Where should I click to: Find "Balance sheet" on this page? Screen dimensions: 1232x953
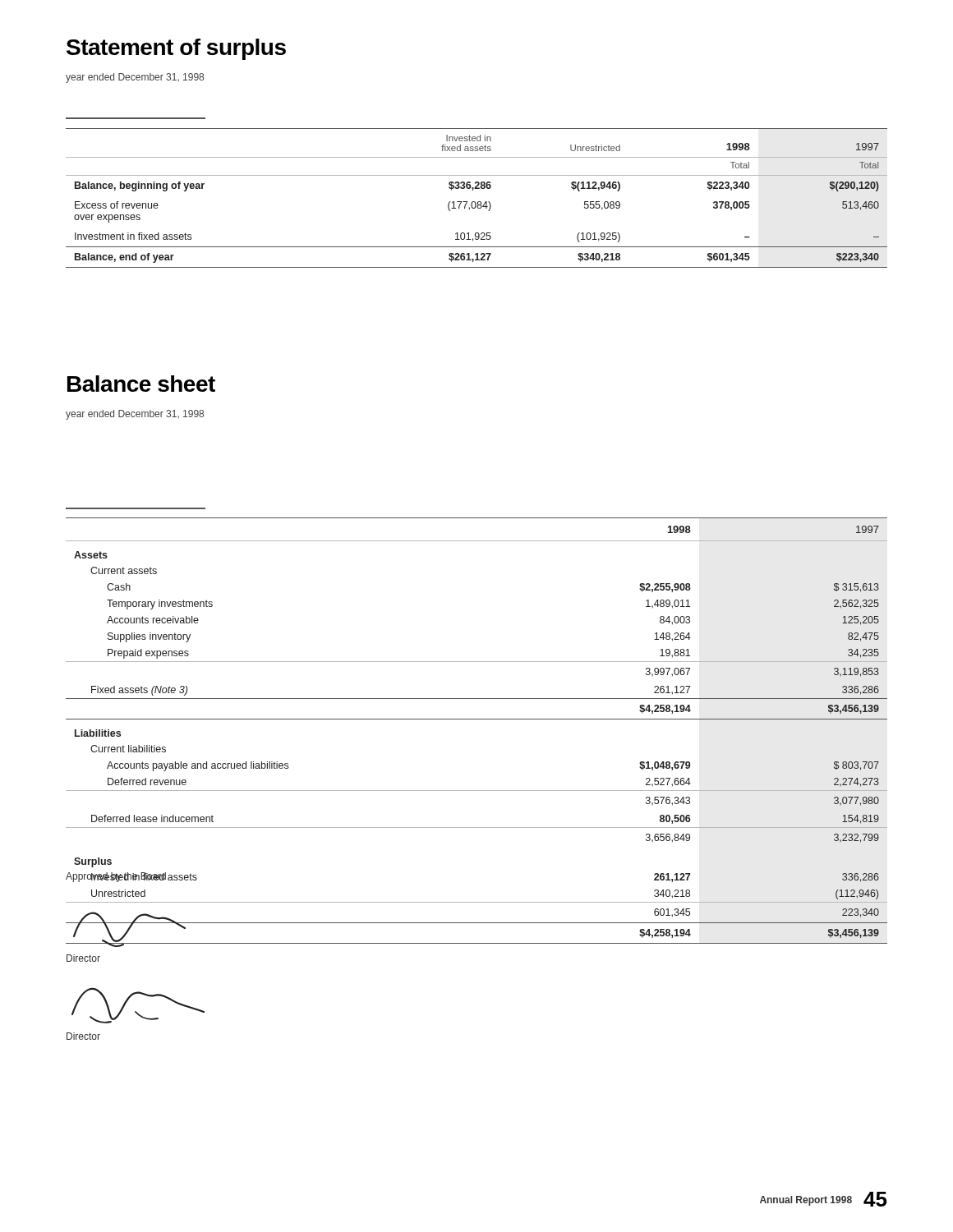[x=140, y=384]
